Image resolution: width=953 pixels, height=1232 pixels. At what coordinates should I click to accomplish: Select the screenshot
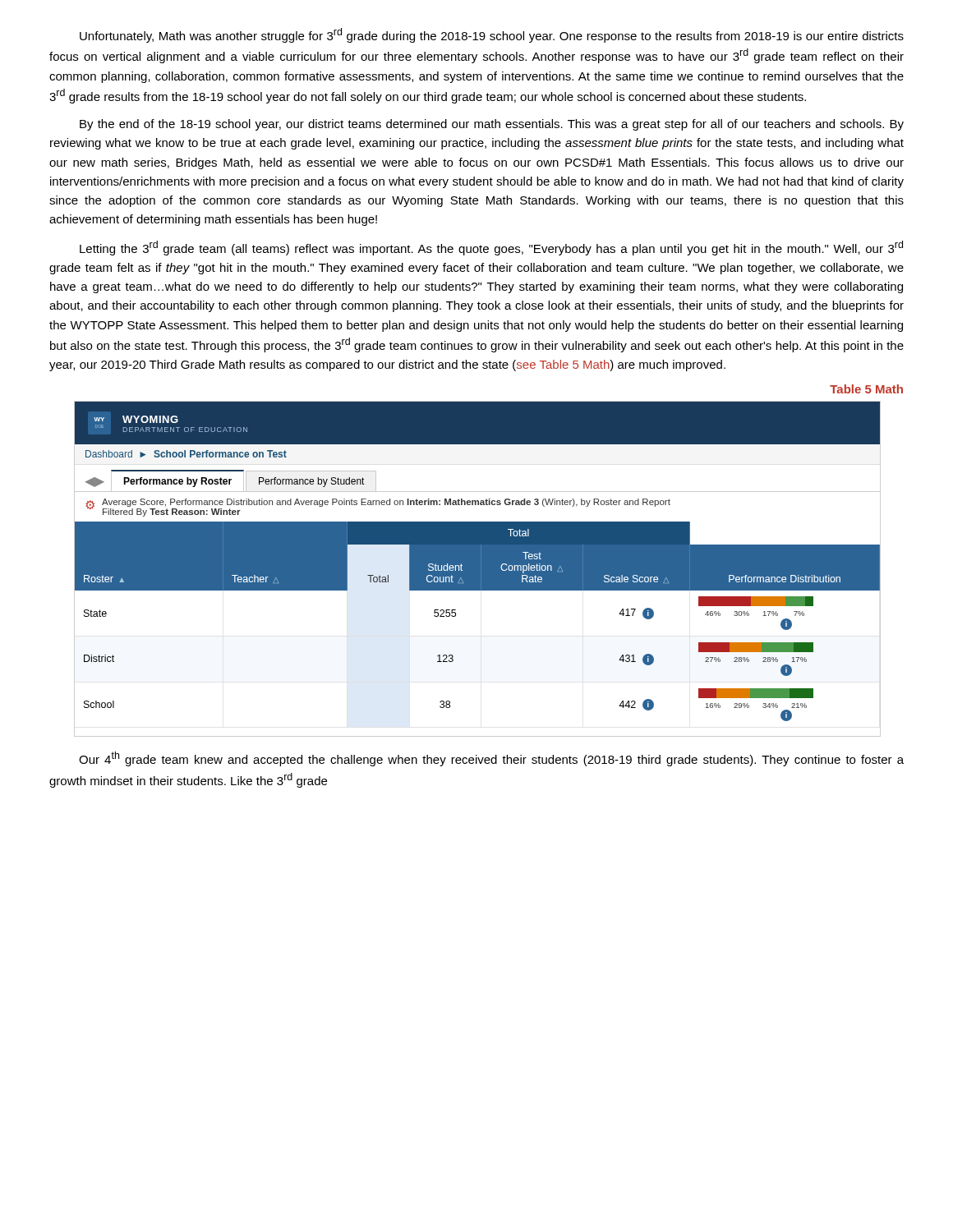(x=476, y=569)
